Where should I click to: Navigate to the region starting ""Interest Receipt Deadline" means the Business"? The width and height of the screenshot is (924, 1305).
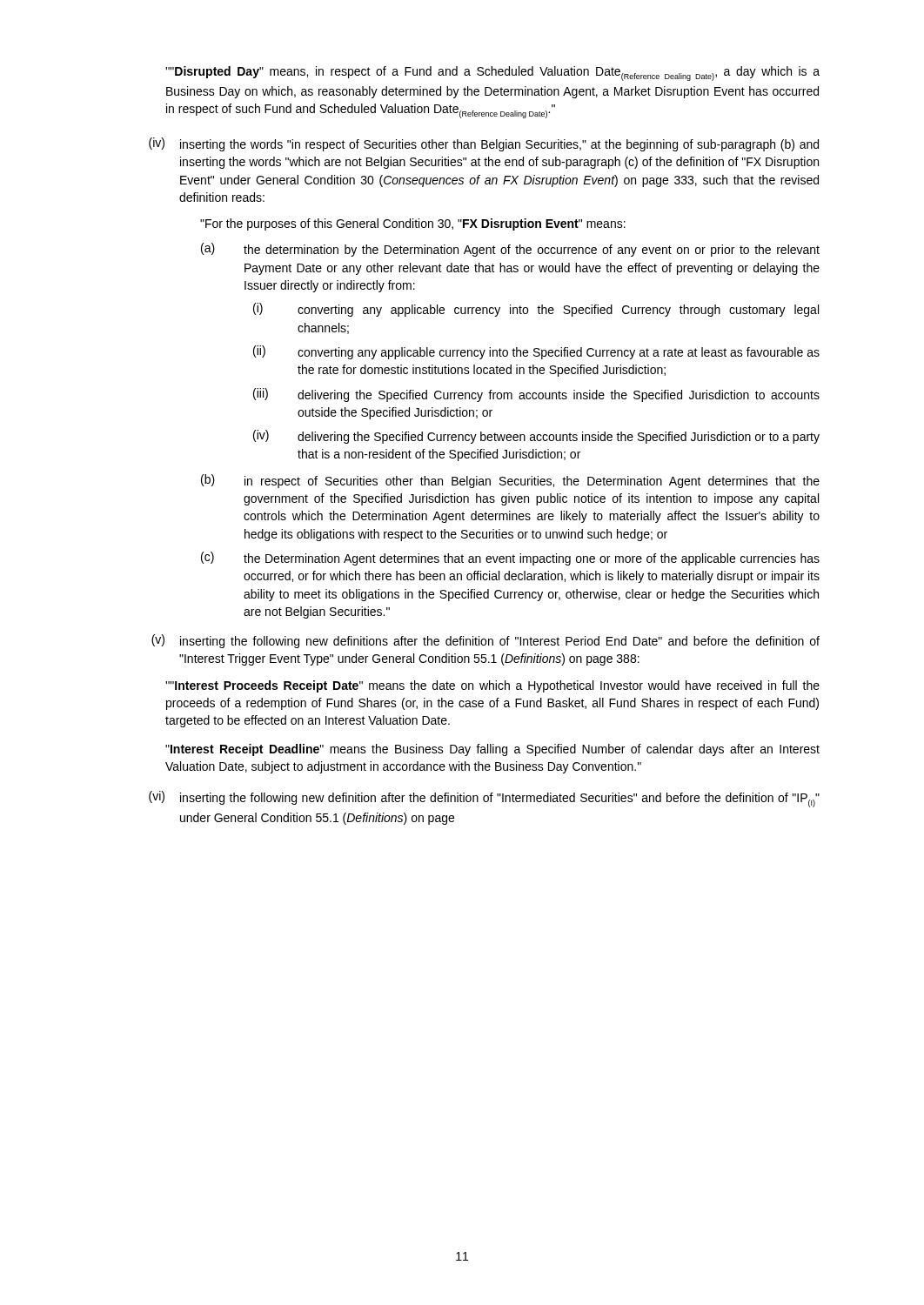tap(492, 758)
